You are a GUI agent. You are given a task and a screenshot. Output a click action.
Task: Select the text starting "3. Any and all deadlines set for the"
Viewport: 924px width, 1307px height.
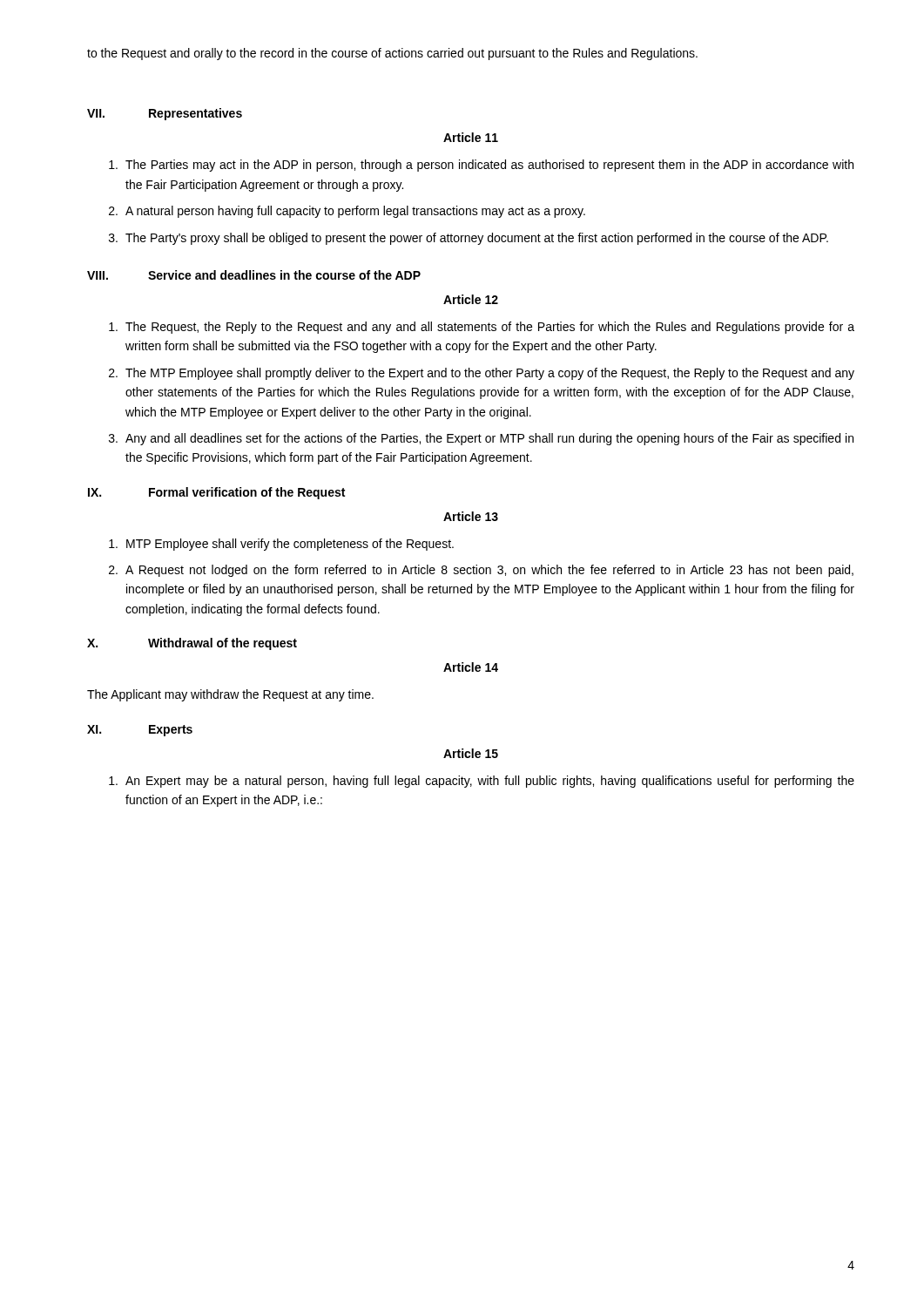(x=471, y=448)
